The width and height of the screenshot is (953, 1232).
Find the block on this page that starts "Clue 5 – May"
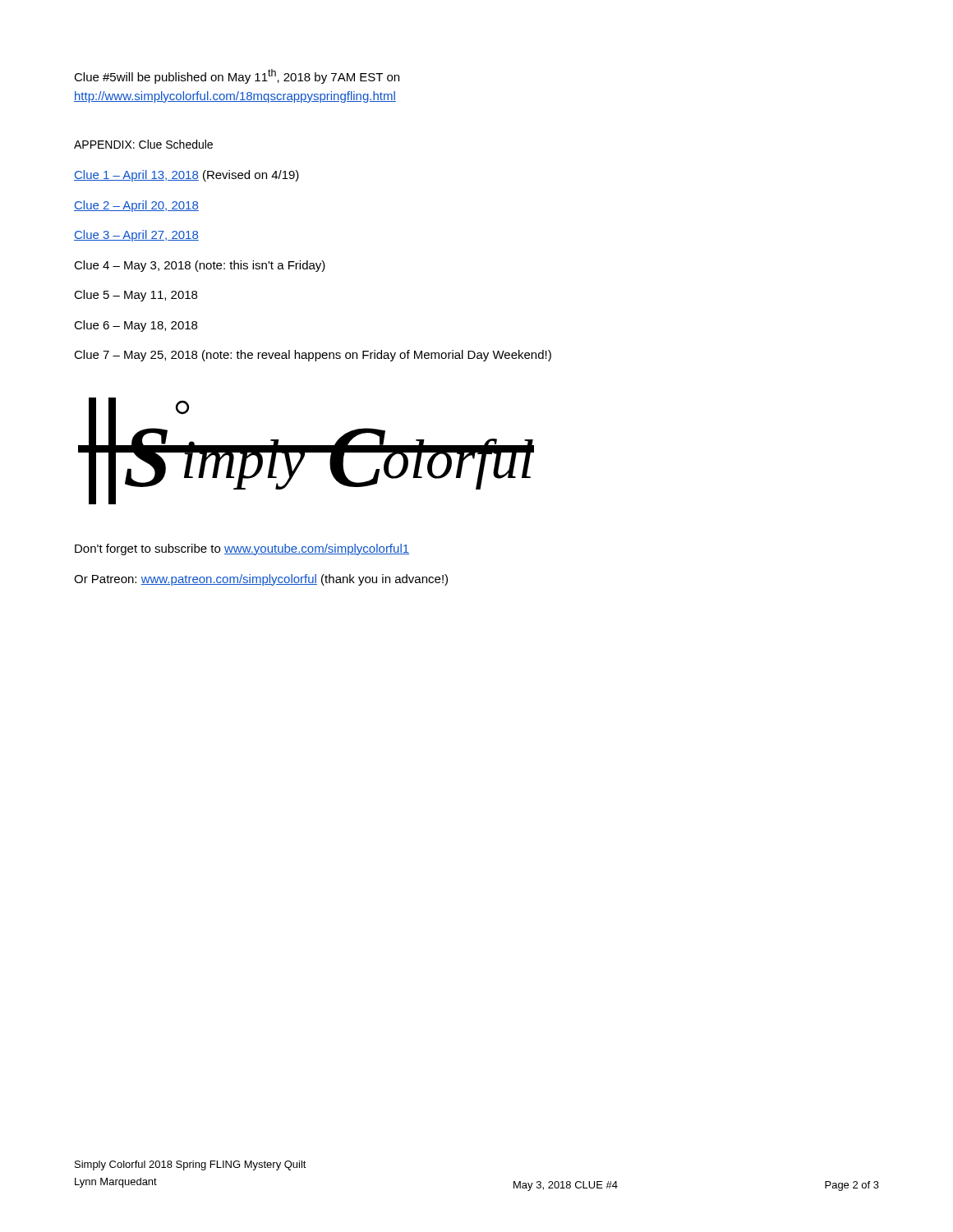point(136,294)
